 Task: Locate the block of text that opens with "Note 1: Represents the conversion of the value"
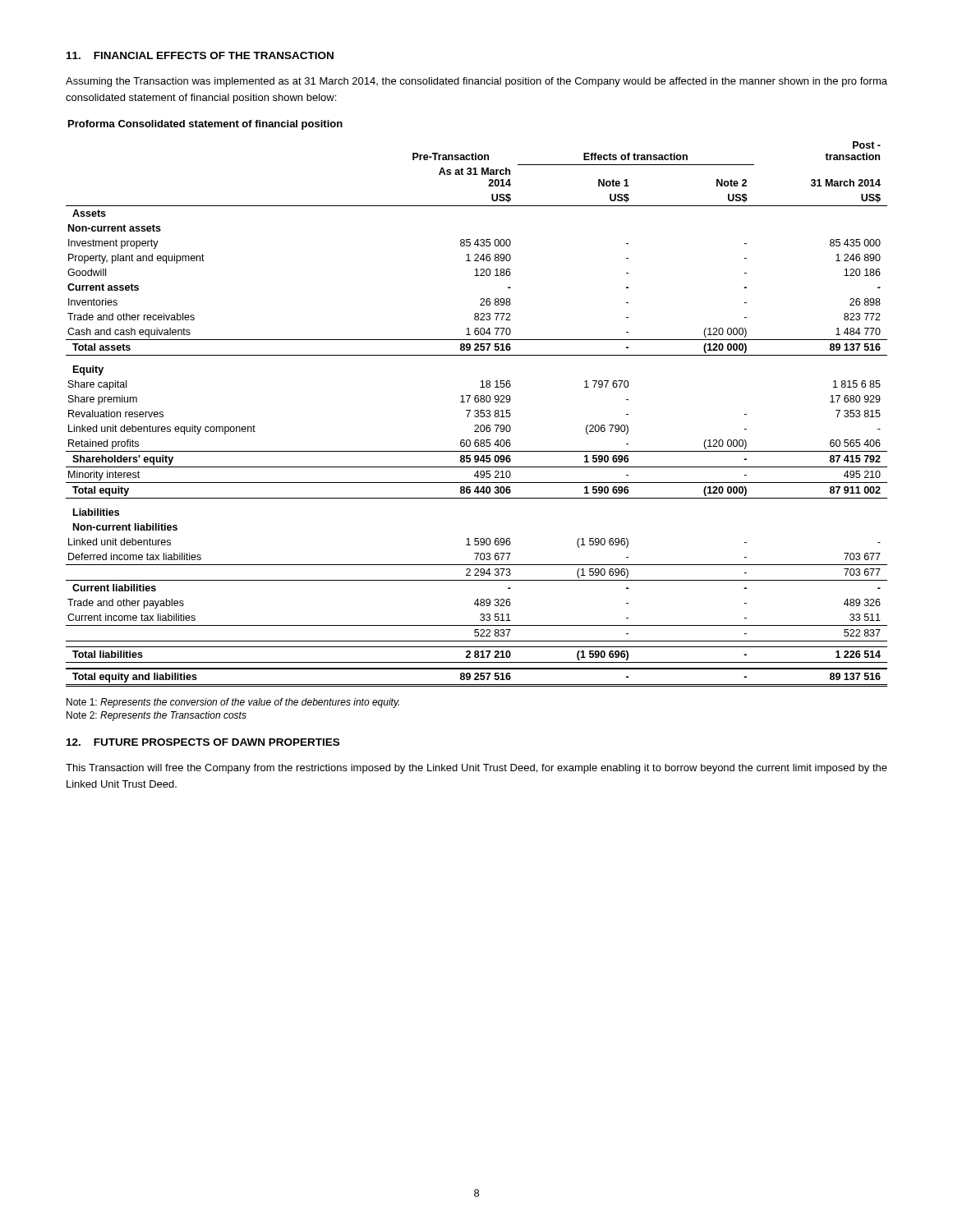233,702
